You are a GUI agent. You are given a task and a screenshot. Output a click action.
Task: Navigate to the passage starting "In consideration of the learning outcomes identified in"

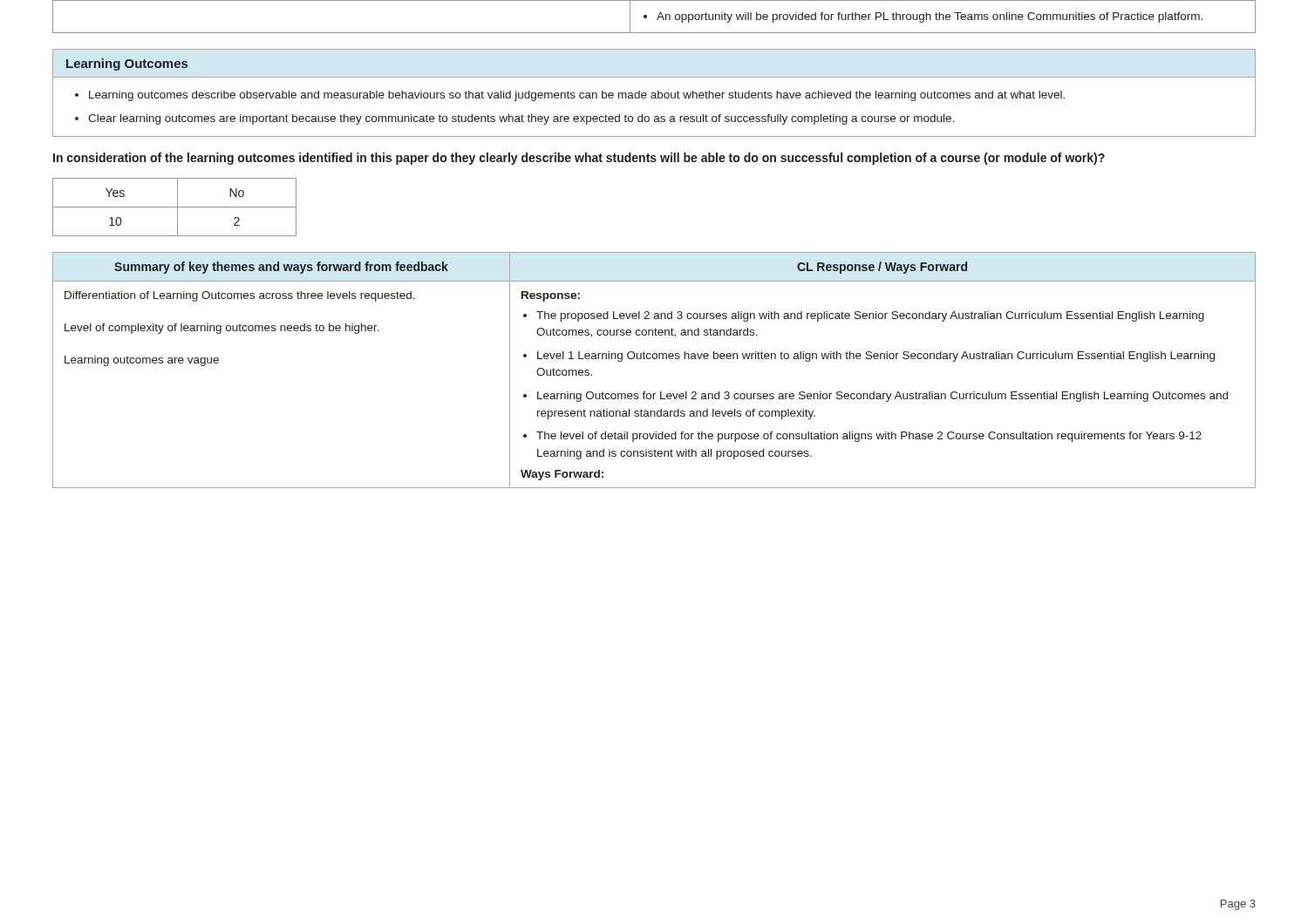click(579, 157)
